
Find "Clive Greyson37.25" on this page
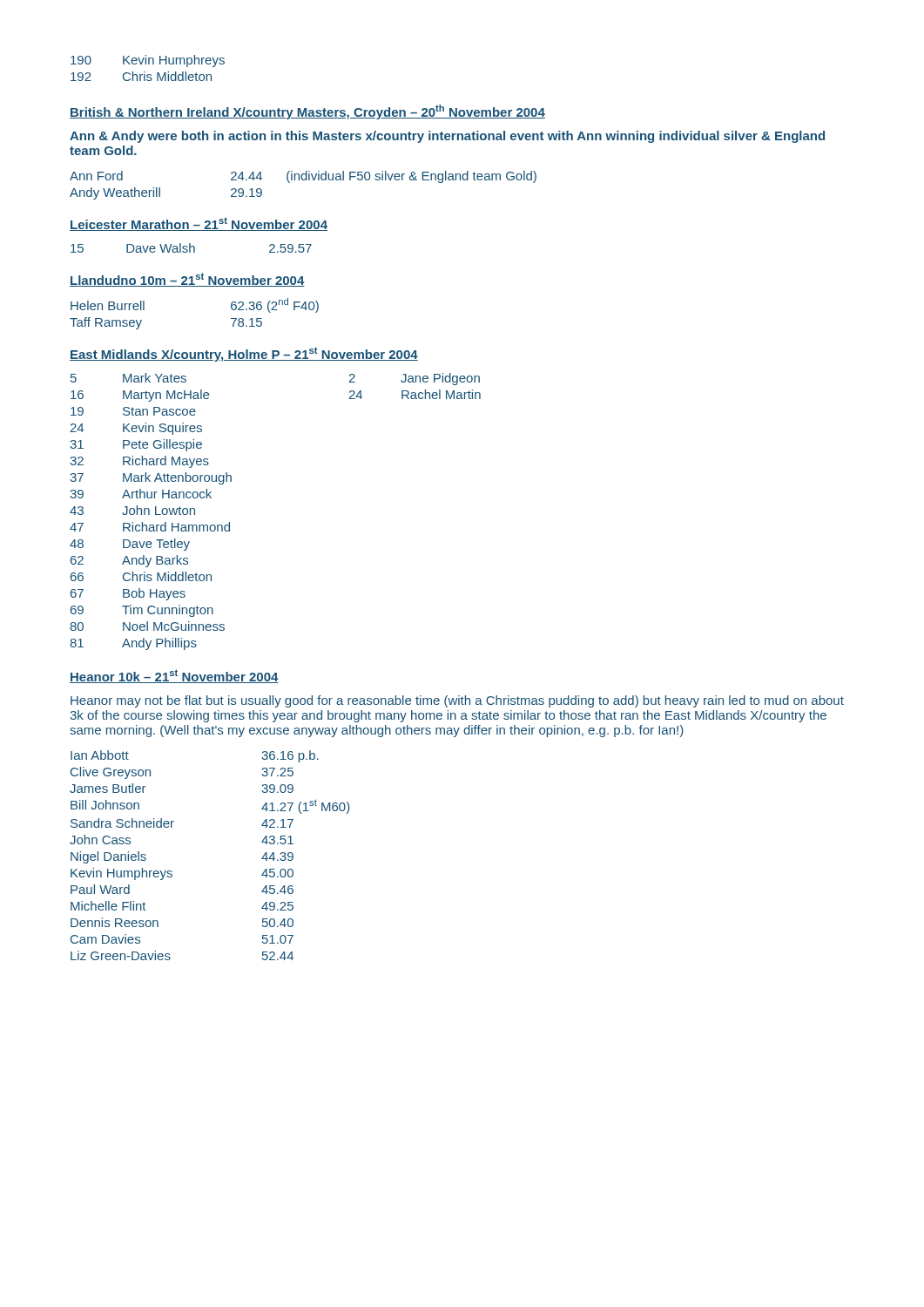tap(108, 772)
